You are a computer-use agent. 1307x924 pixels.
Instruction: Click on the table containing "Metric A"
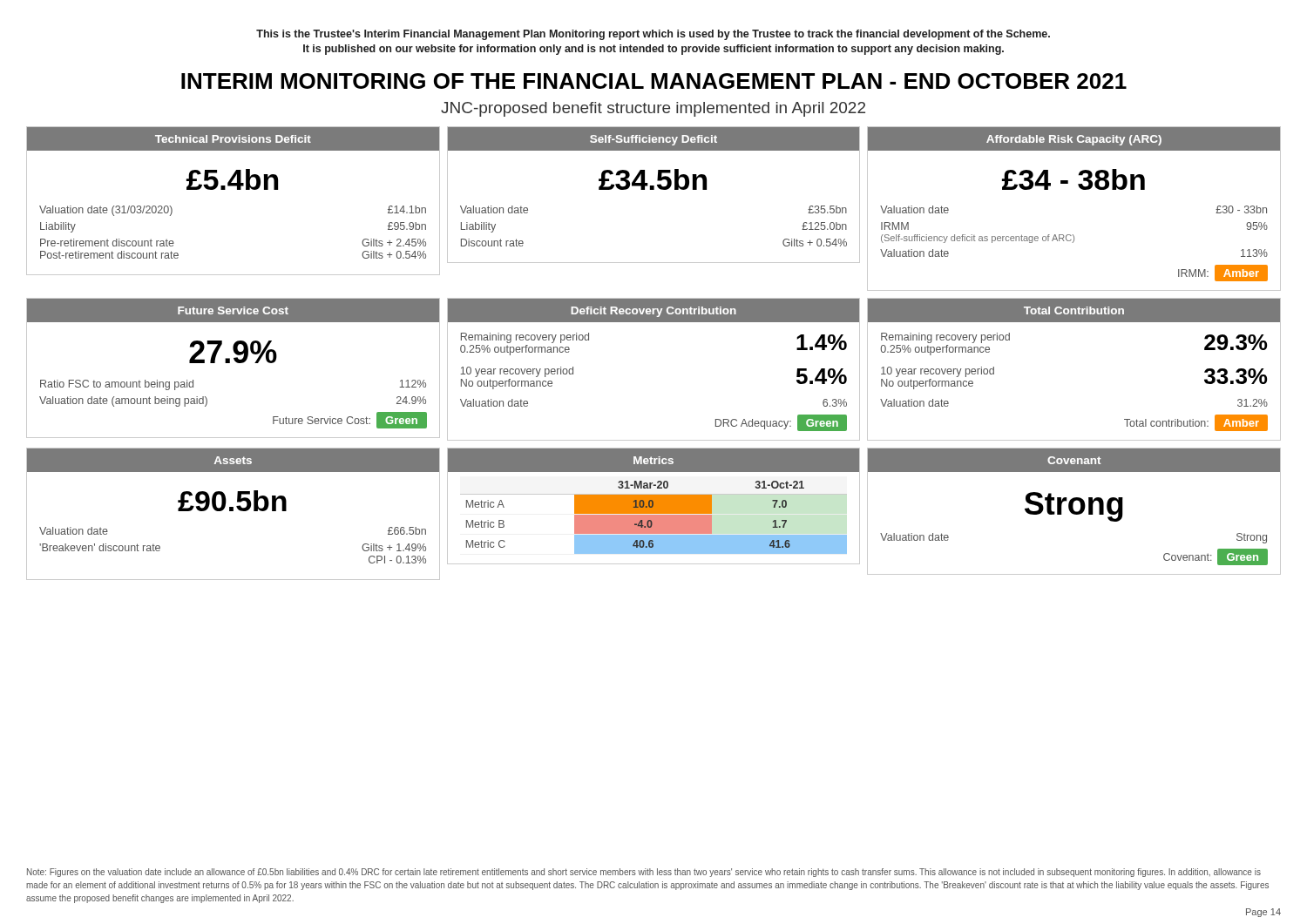(654, 514)
